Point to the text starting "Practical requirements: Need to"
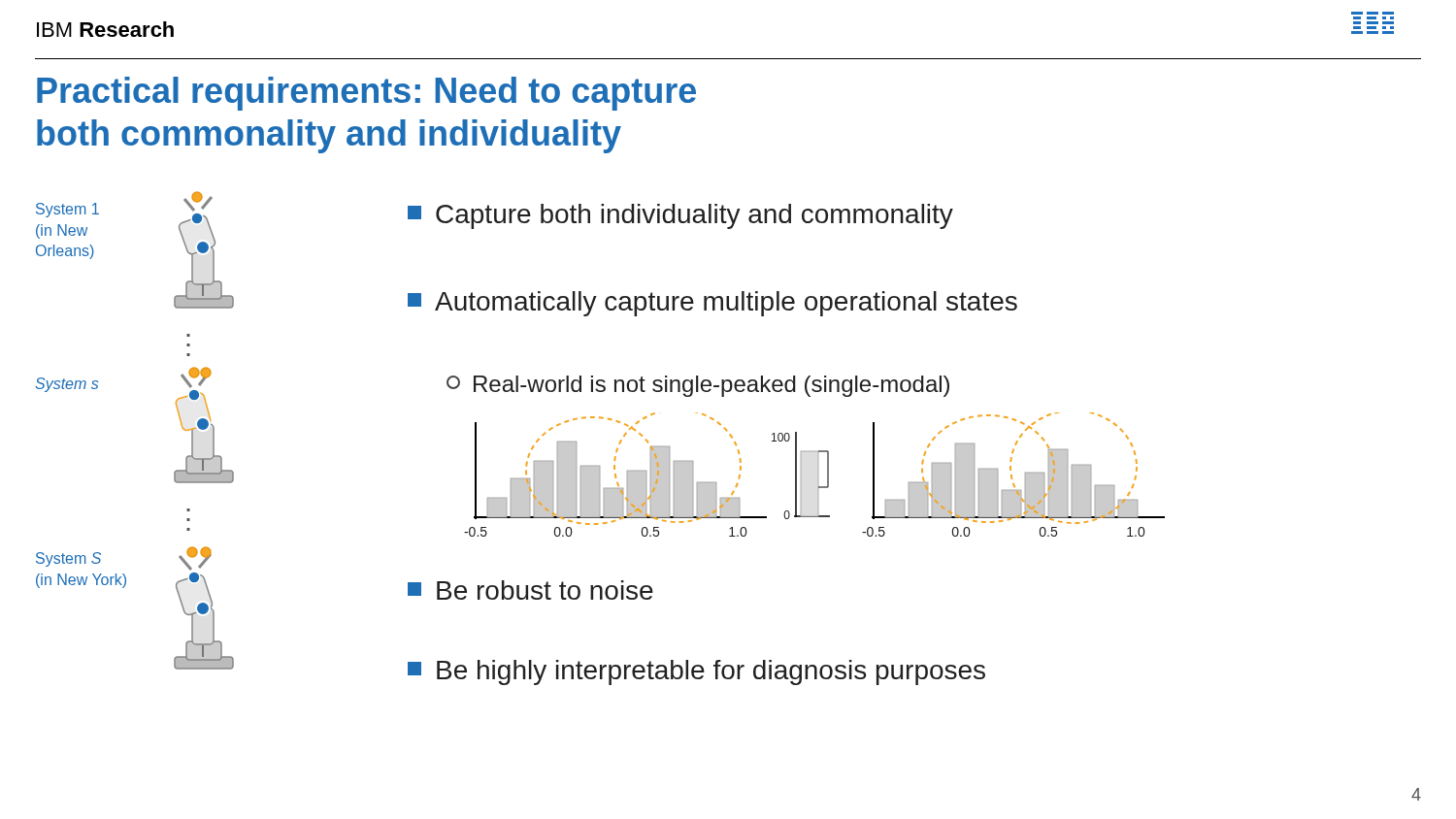Screen dimensions: 819x1456 pos(366,112)
